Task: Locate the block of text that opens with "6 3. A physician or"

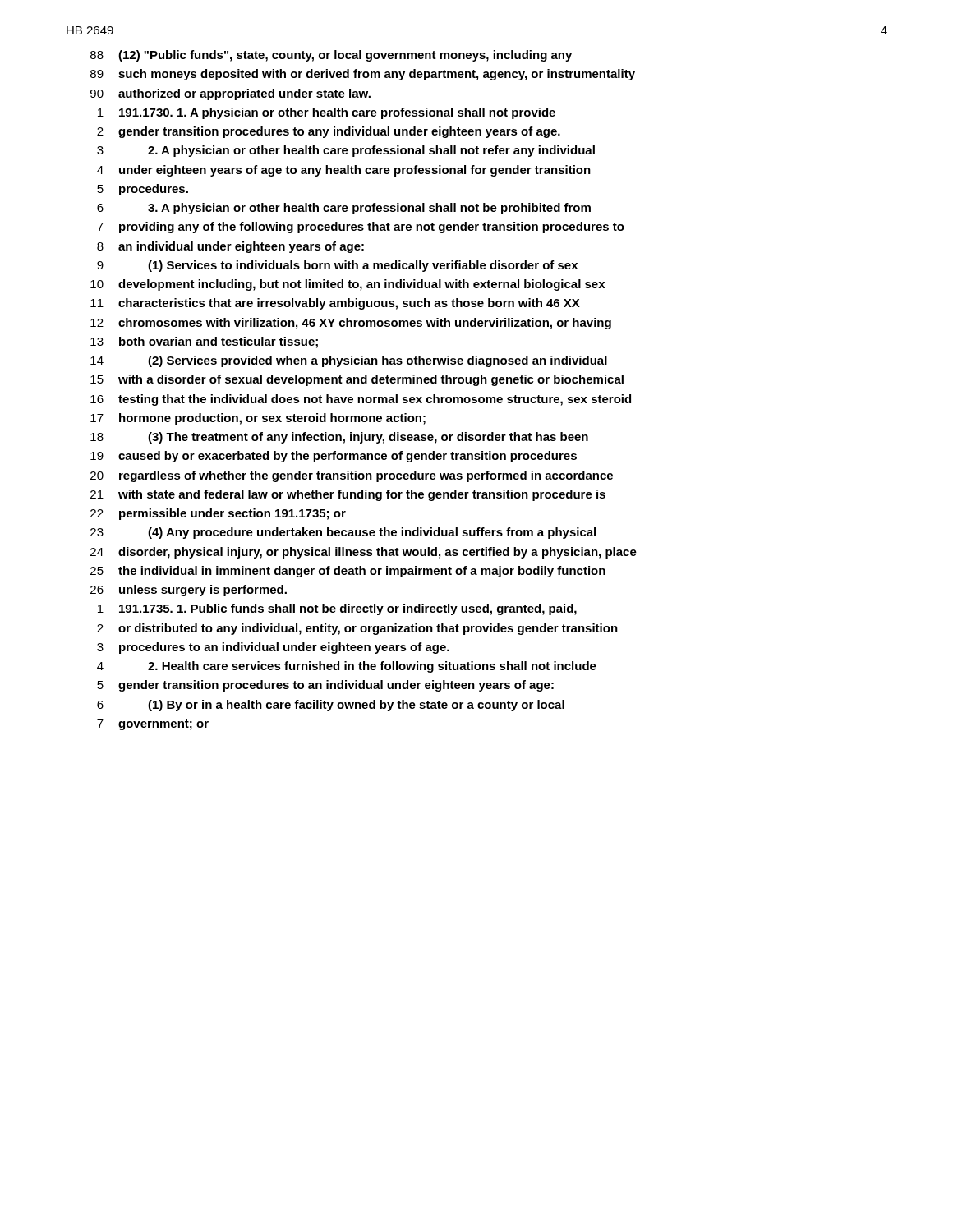Action: (x=476, y=227)
